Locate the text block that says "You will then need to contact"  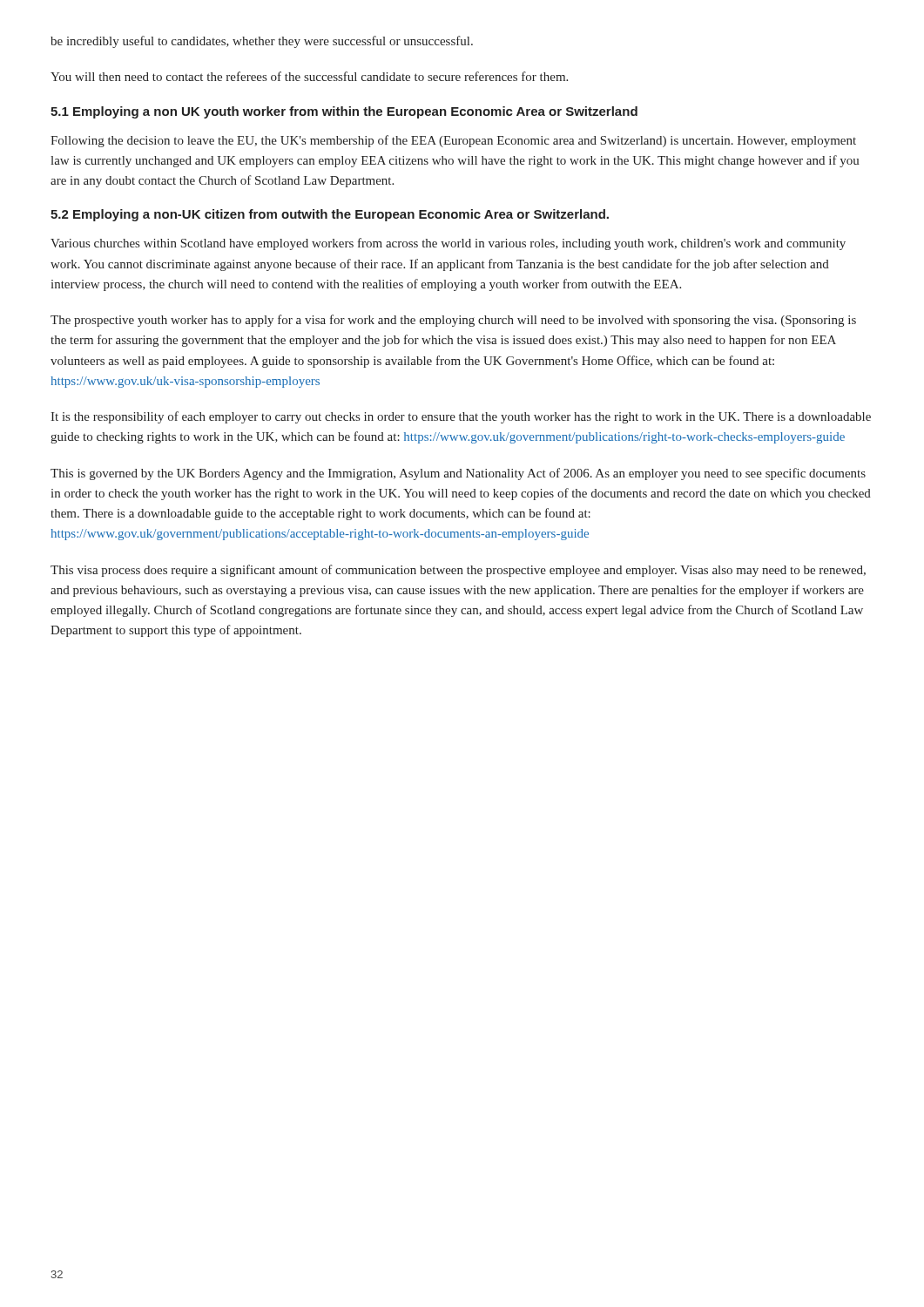[x=310, y=77]
